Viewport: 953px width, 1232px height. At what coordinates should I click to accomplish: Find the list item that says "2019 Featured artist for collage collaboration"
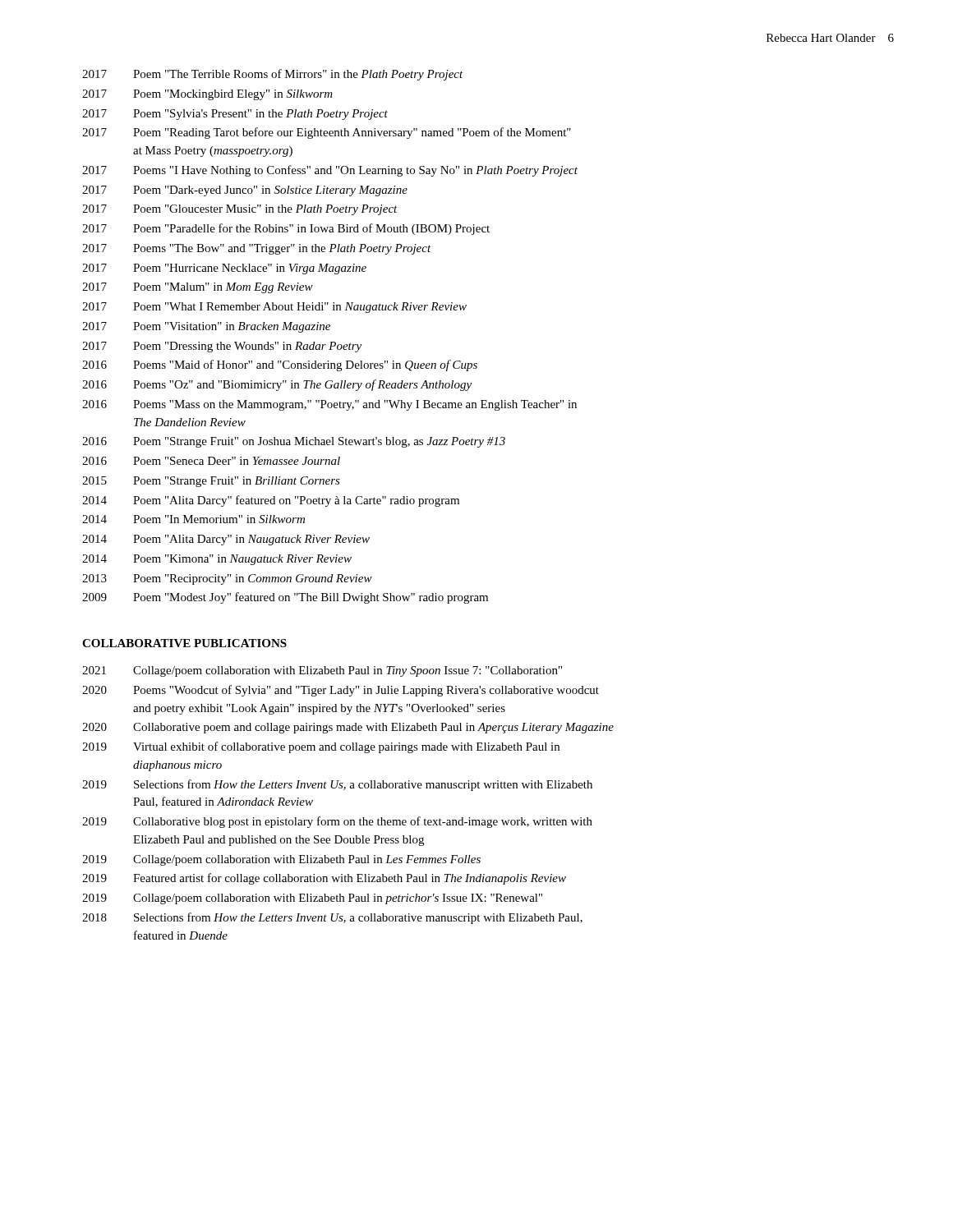coord(488,879)
